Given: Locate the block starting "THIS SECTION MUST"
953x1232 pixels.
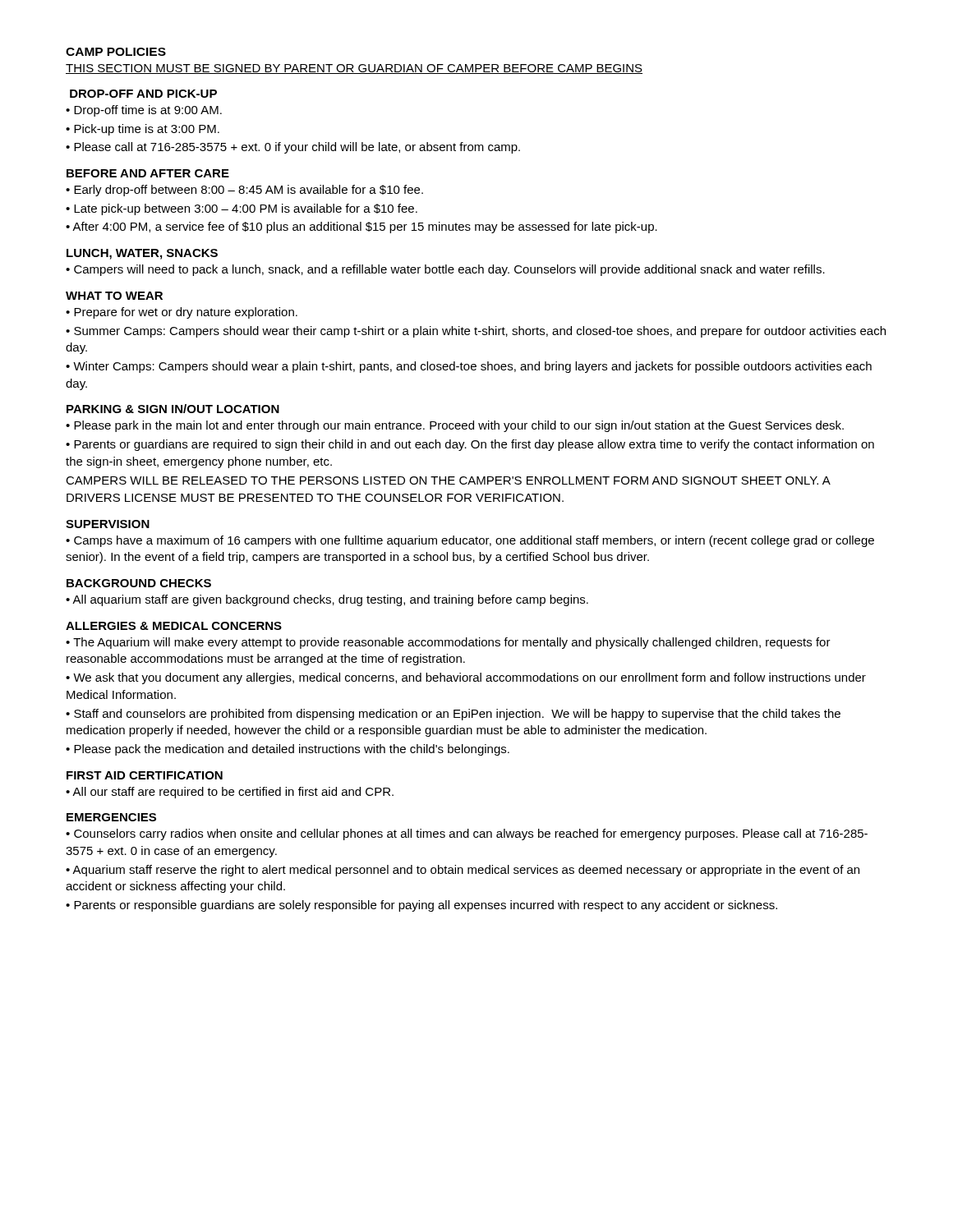Looking at the screenshot, I should (354, 68).
